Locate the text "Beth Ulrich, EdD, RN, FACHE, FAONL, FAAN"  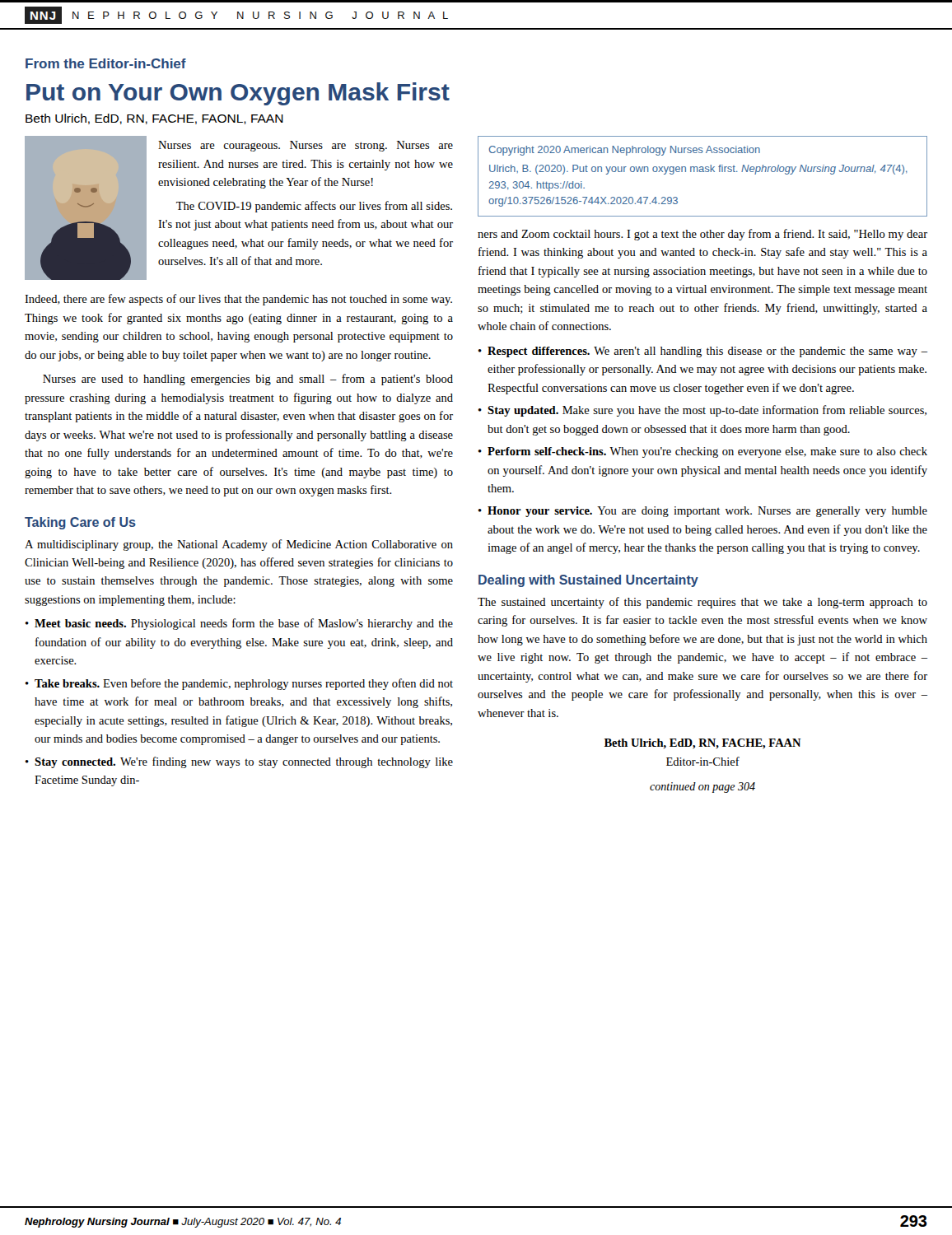(154, 118)
